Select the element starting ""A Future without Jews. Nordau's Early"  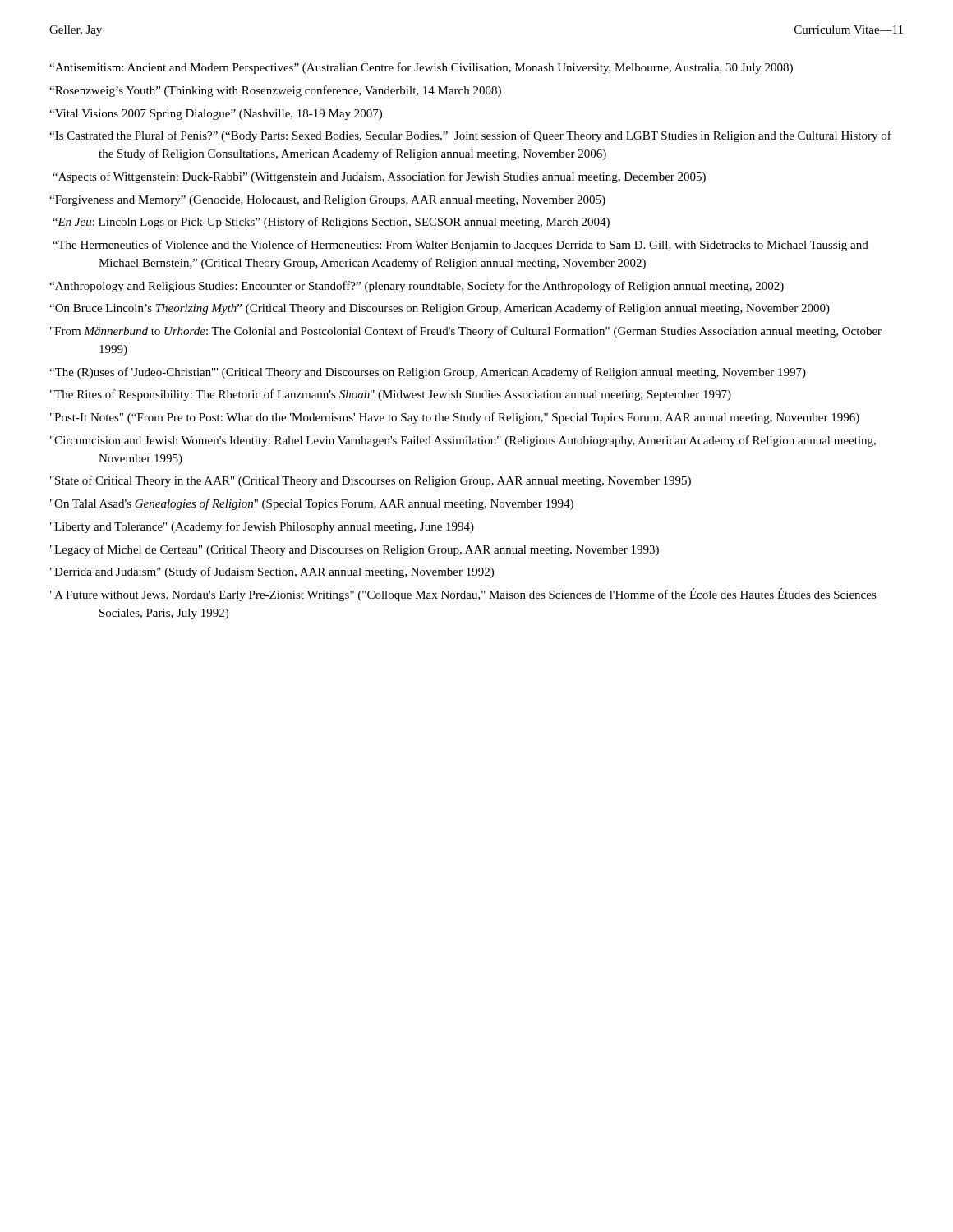pyautogui.click(x=463, y=604)
